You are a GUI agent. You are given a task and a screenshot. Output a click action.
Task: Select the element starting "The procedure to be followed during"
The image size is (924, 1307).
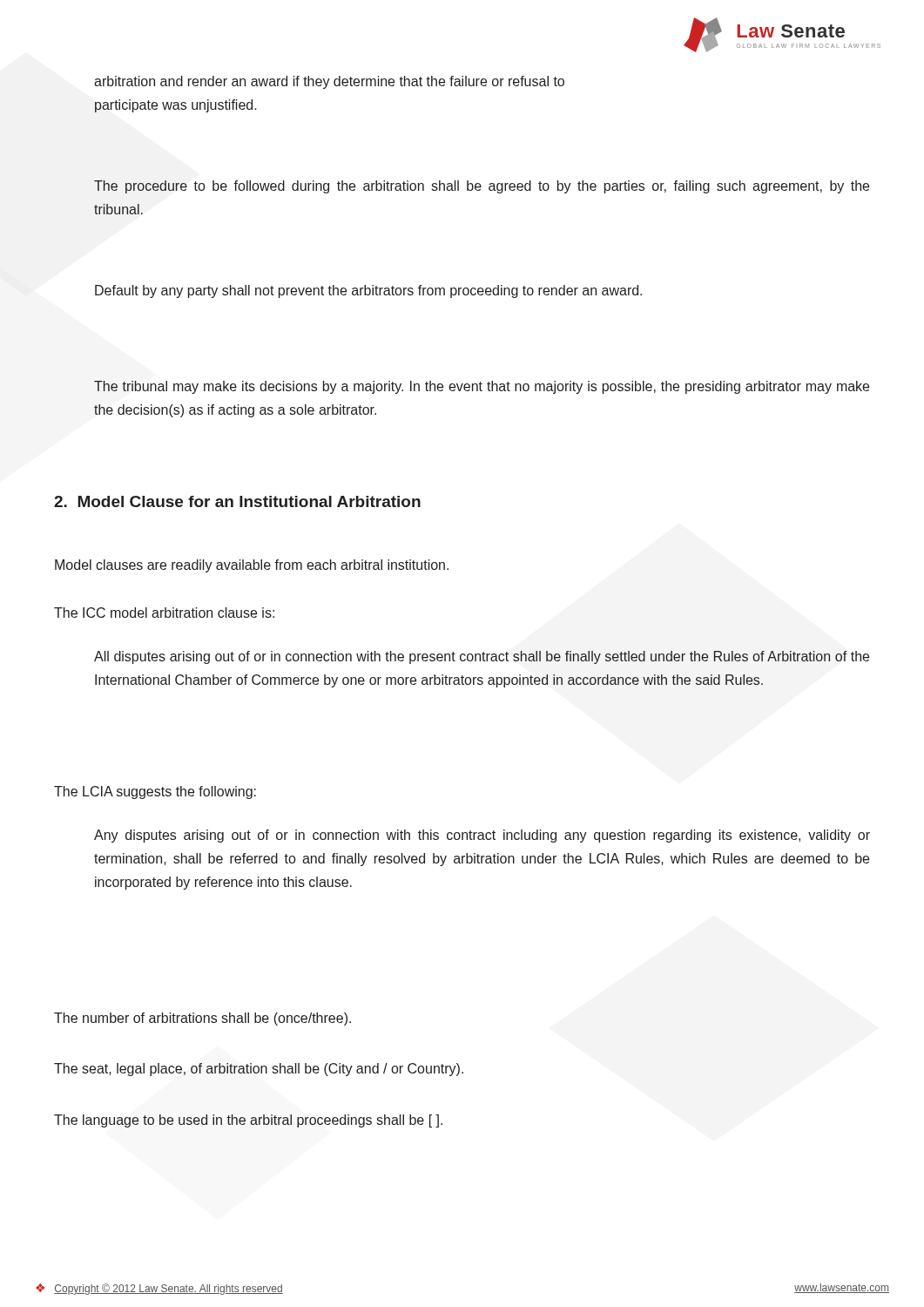[x=482, y=198]
